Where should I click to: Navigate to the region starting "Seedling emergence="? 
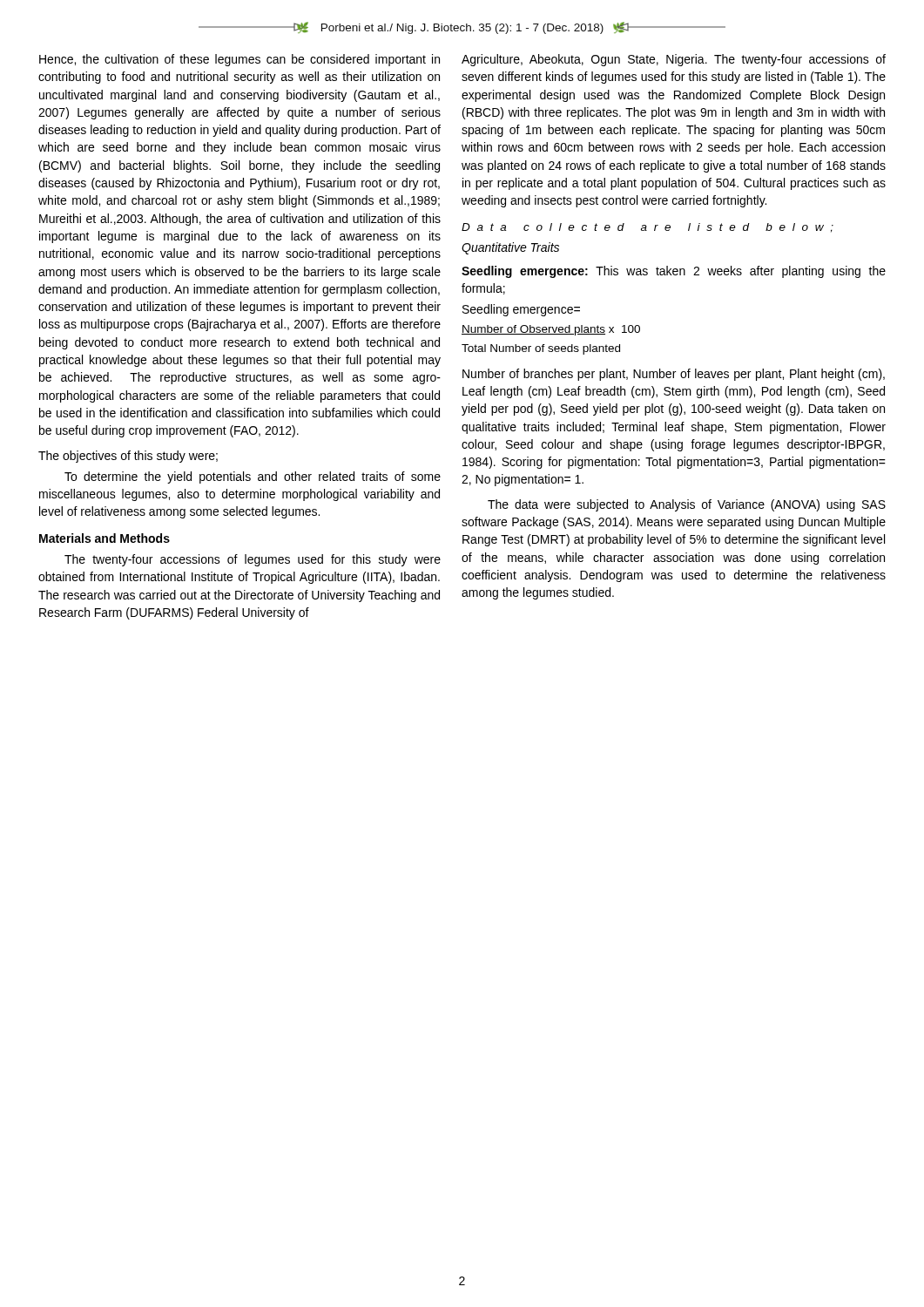521,310
